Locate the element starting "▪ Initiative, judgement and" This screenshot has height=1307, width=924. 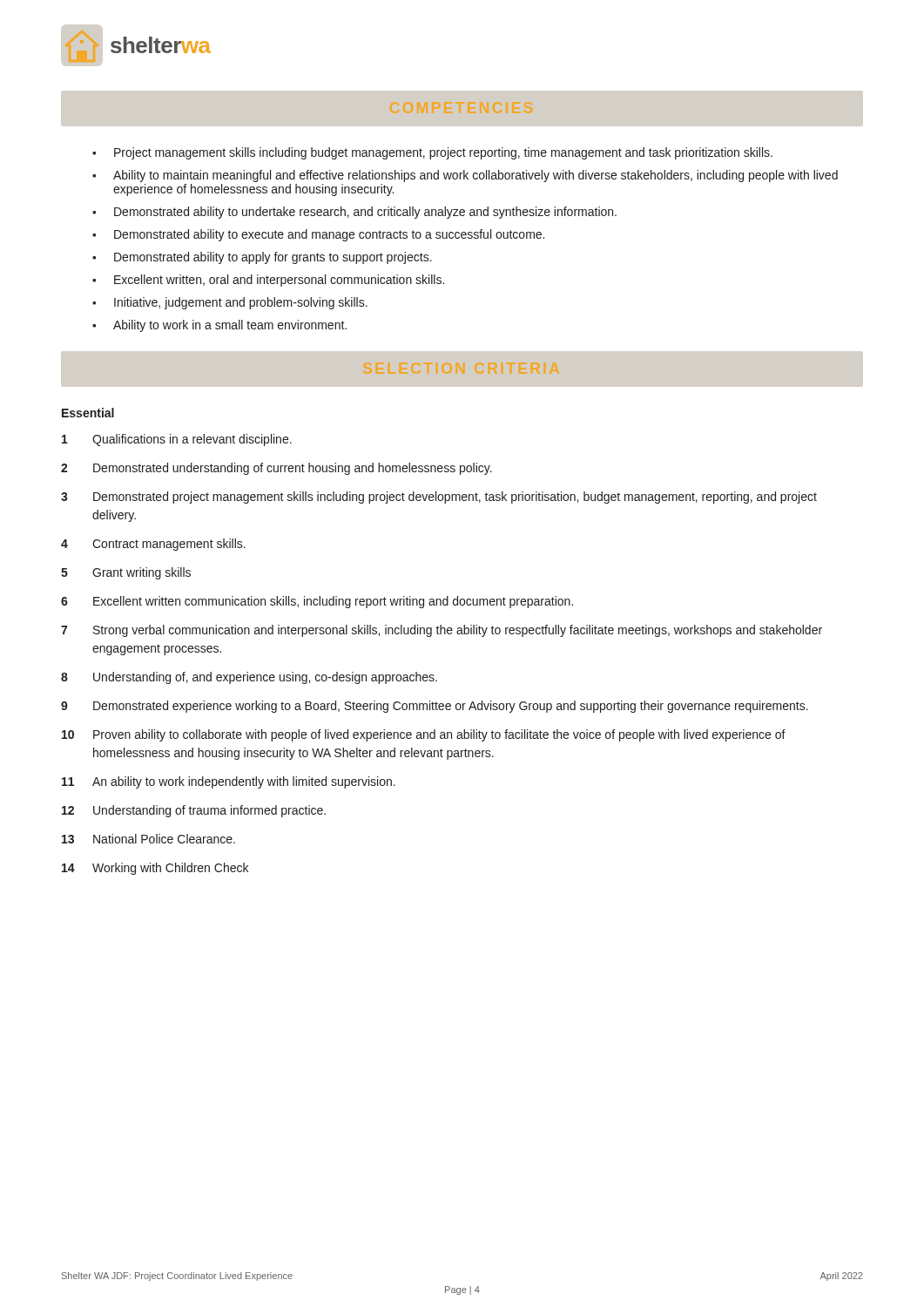[230, 302]
